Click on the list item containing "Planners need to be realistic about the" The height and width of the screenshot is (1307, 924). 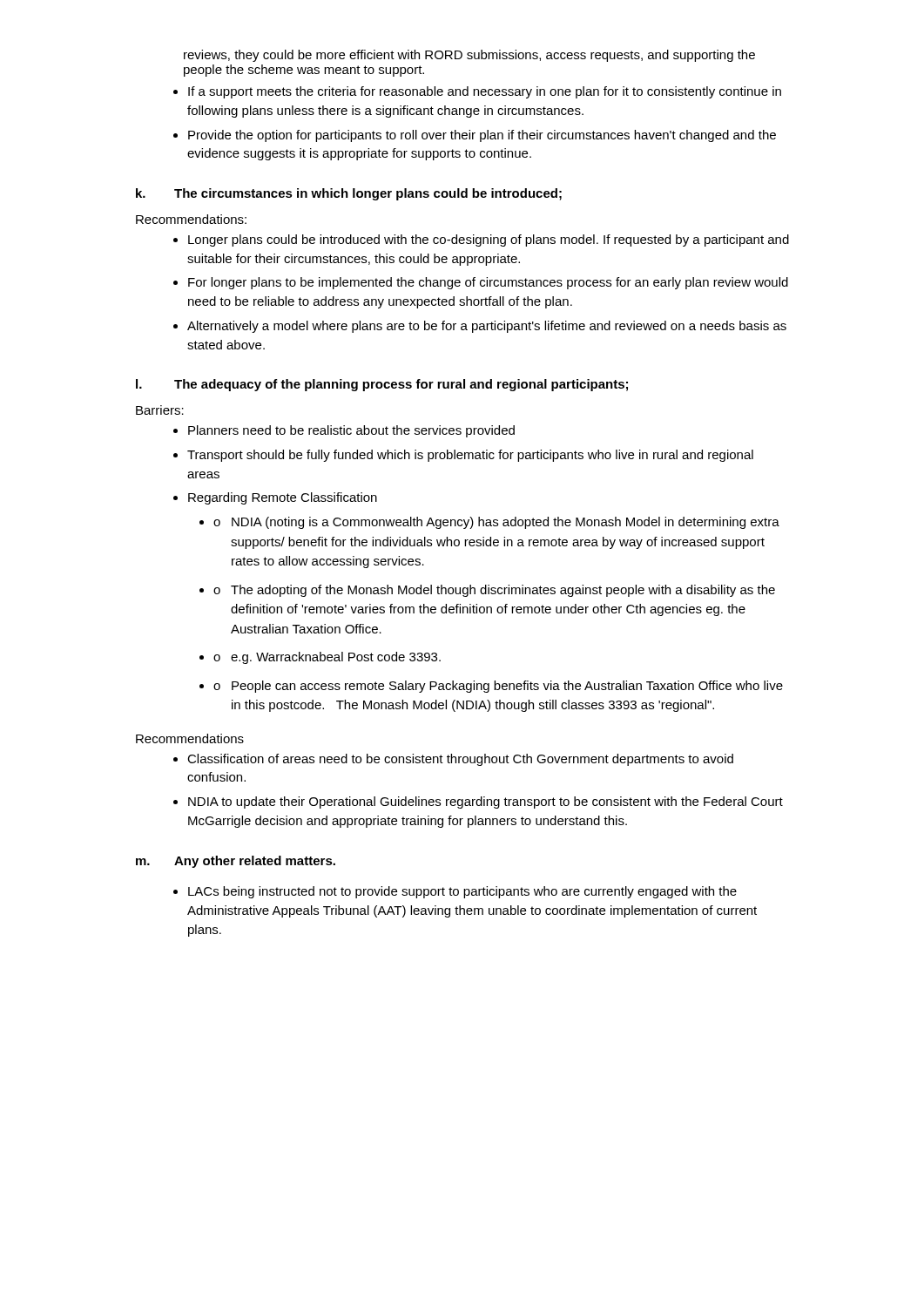point(490,430)
